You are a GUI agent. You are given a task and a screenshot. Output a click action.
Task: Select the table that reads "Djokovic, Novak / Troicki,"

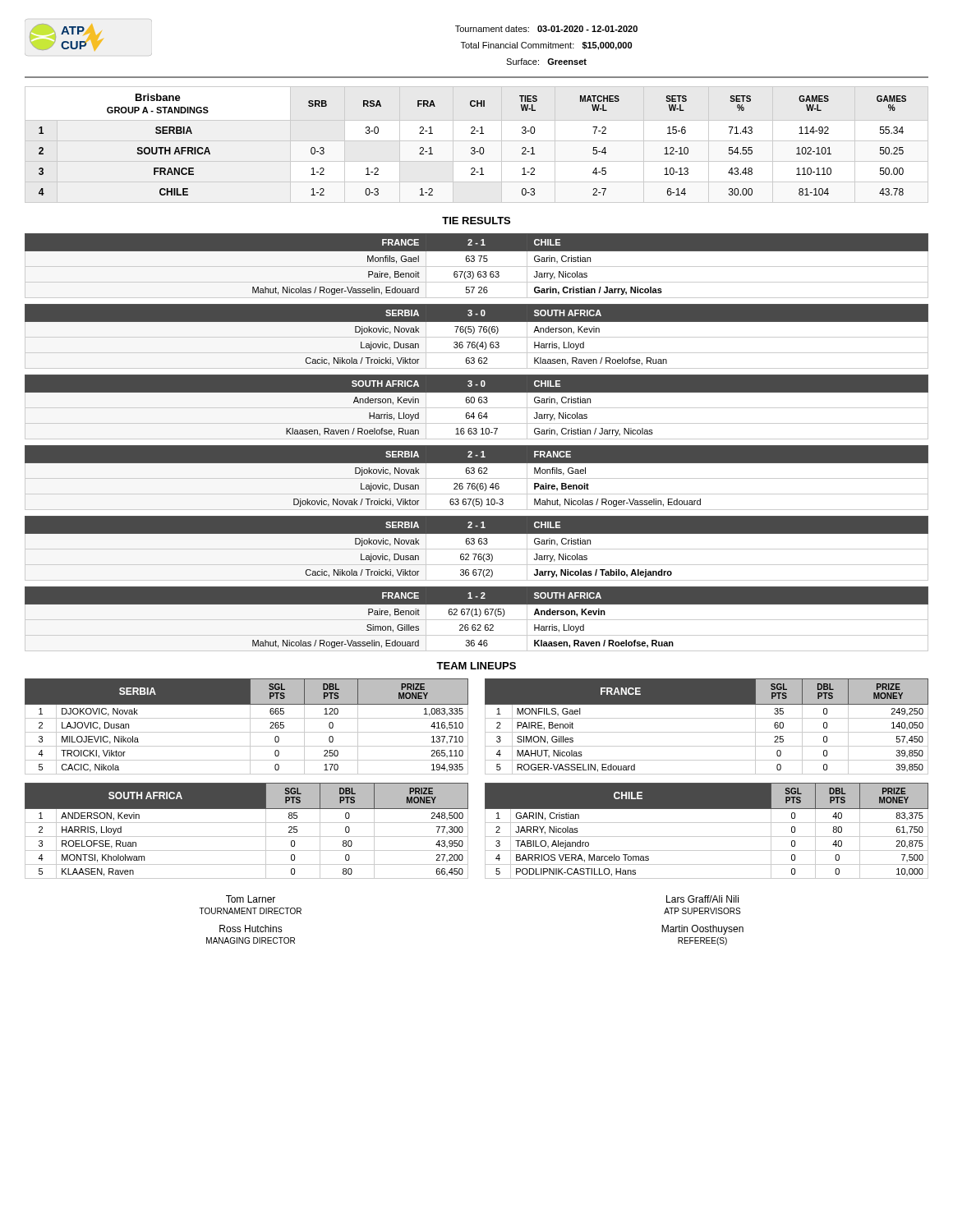coord(476,478)
